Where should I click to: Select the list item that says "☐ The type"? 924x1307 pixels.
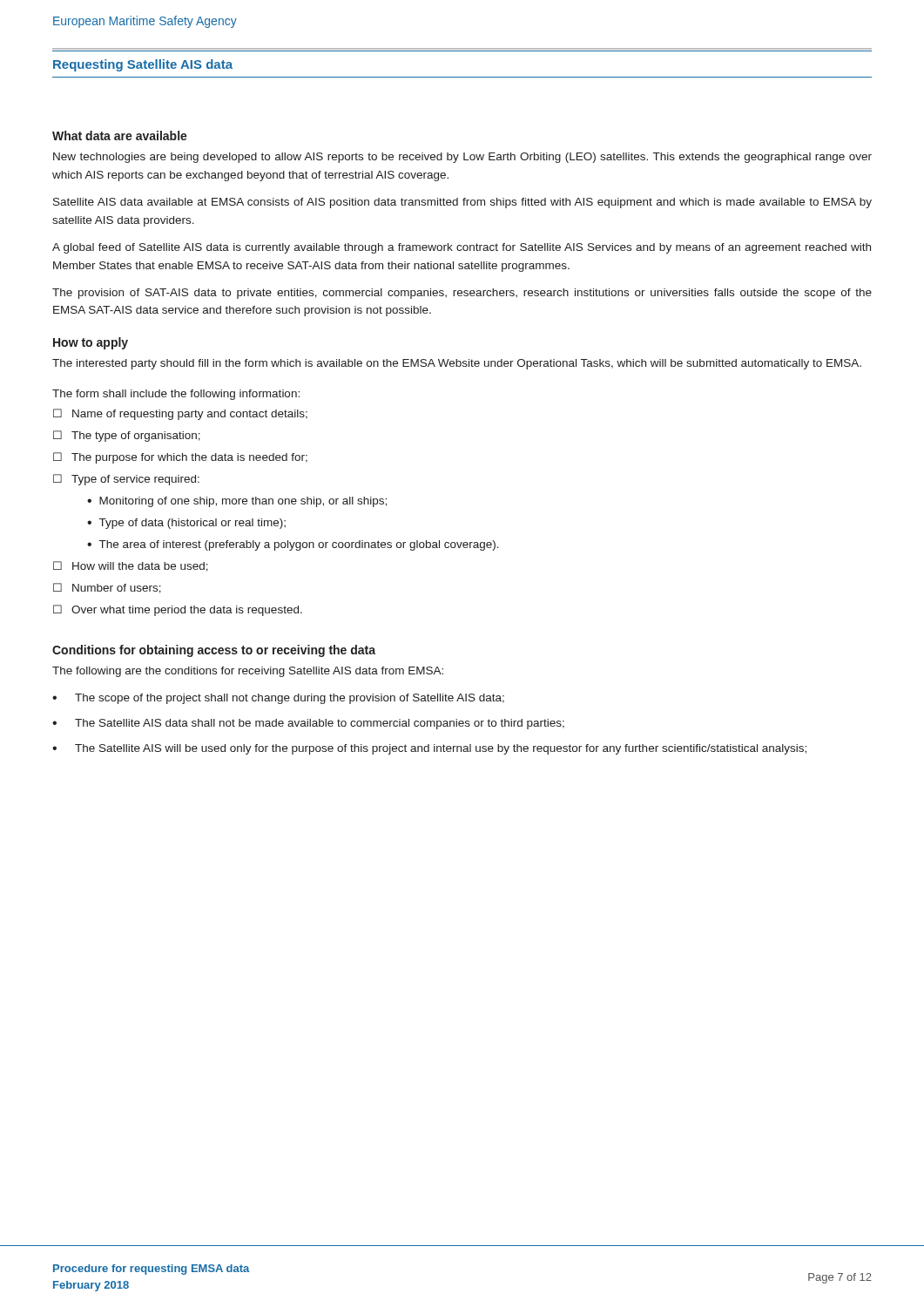tap(127, 436)
